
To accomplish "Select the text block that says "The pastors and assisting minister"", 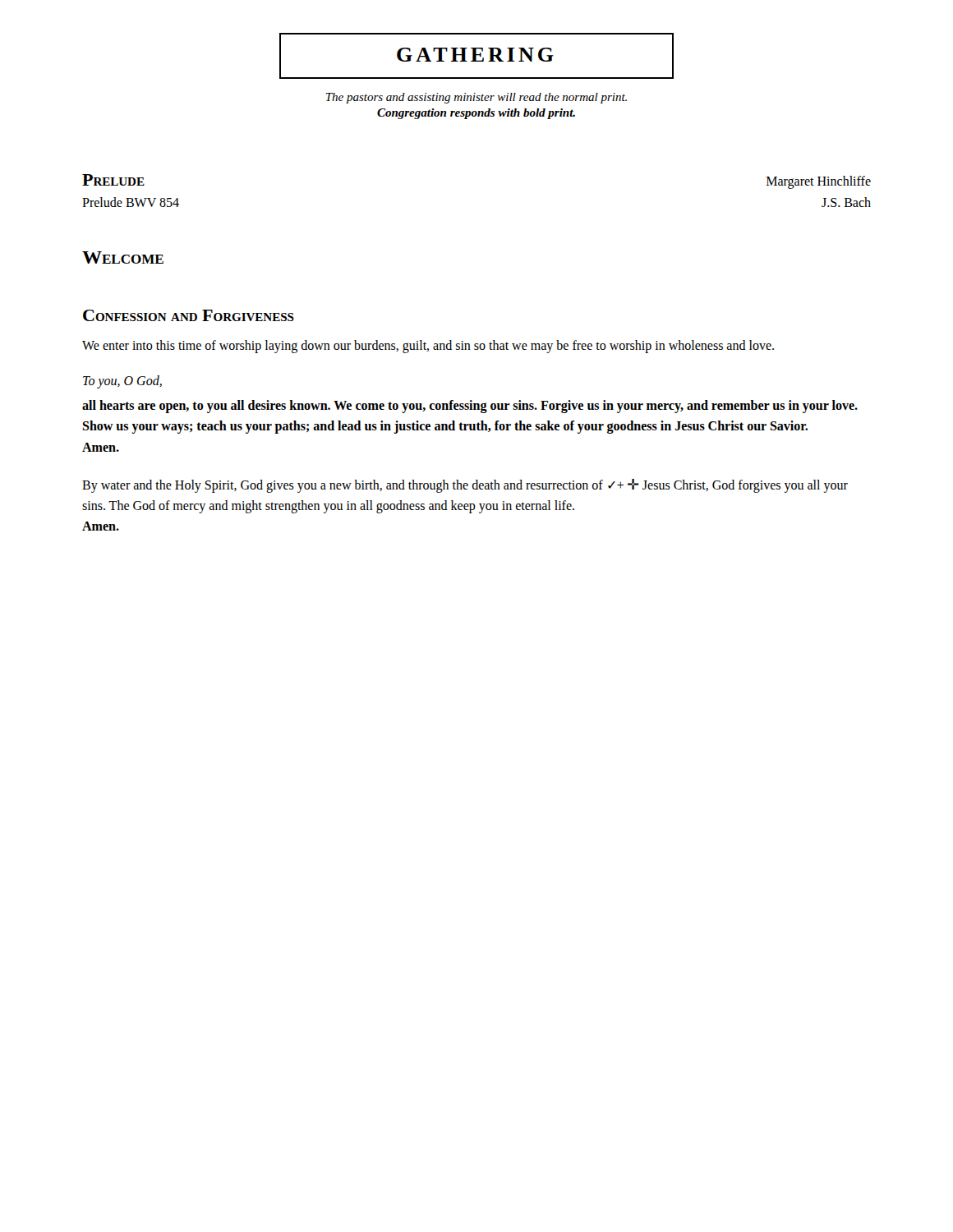I will coord(476,105).
